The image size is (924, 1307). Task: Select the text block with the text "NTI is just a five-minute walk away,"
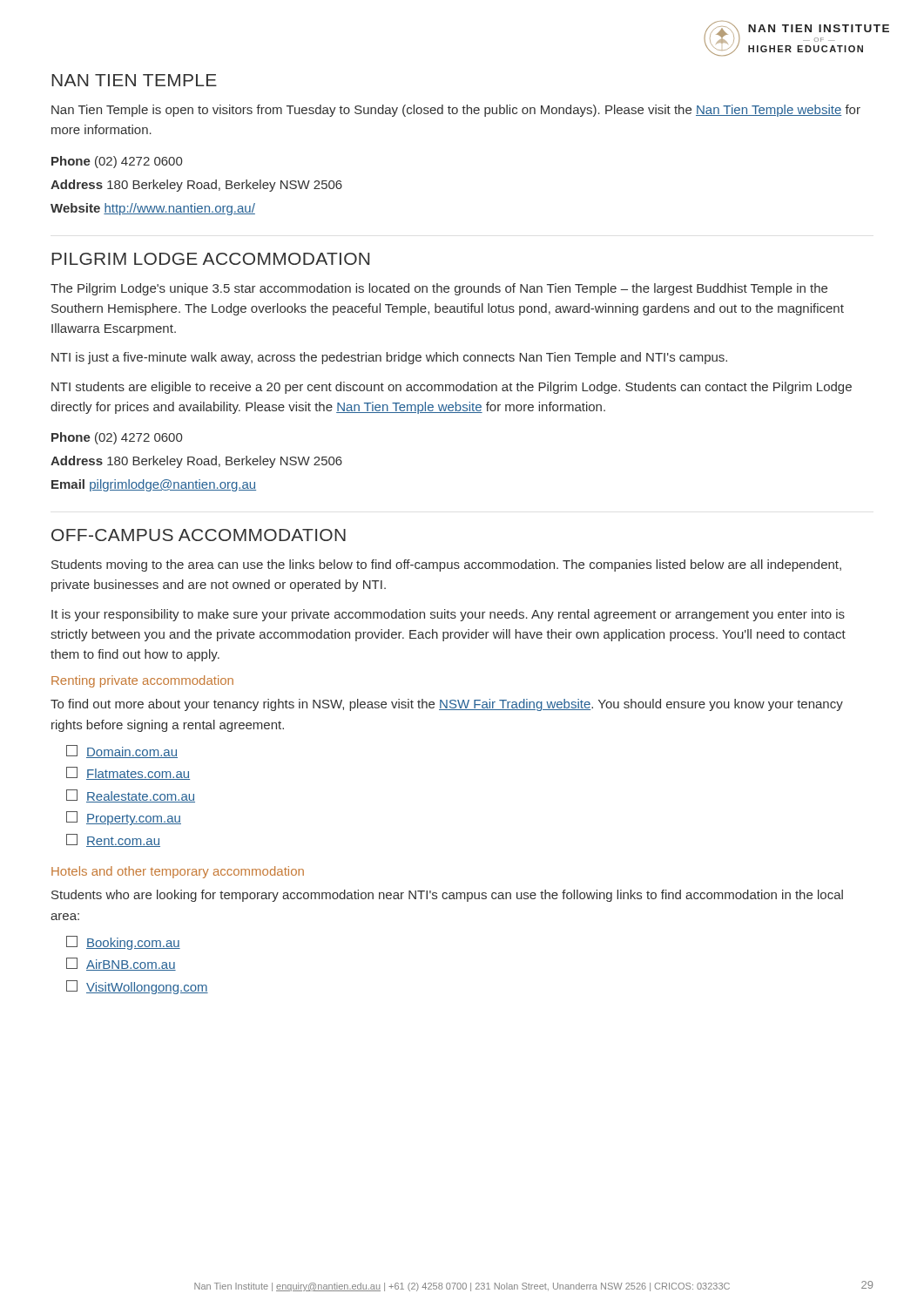(390, 357)
